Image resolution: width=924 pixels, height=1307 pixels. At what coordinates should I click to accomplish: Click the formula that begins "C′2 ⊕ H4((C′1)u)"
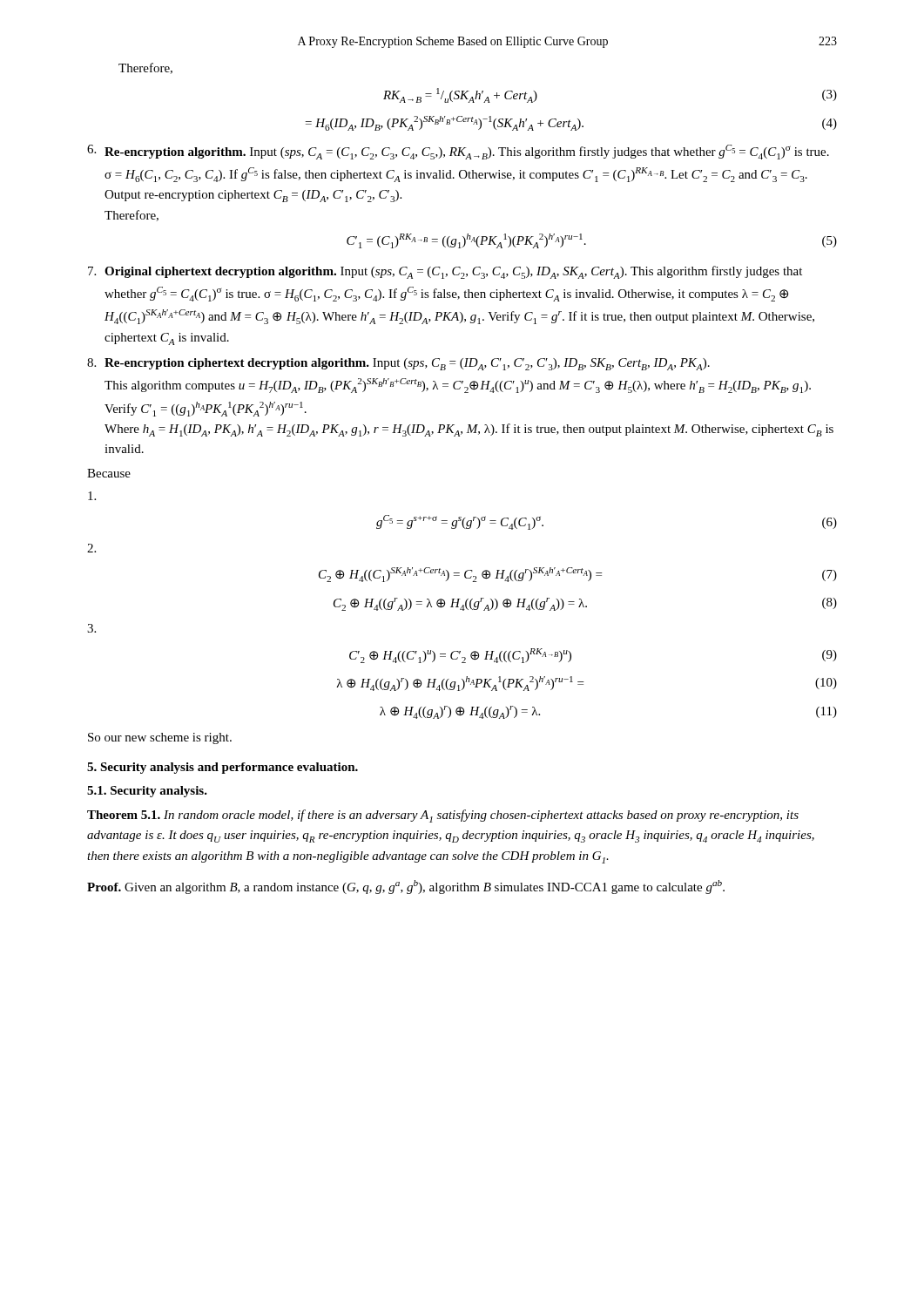478,655
